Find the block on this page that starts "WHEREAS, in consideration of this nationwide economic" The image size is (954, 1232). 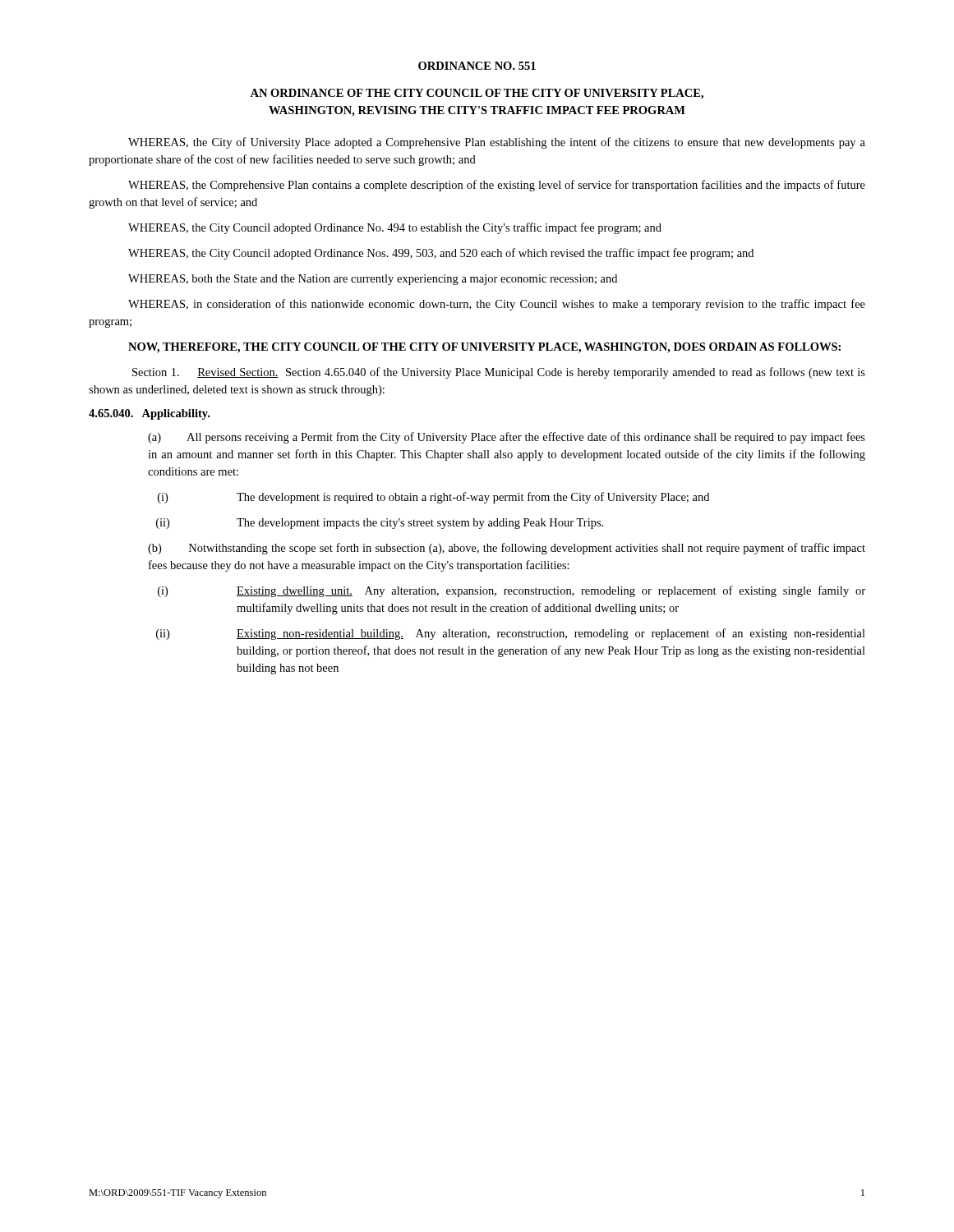click(x=477, y=313)
